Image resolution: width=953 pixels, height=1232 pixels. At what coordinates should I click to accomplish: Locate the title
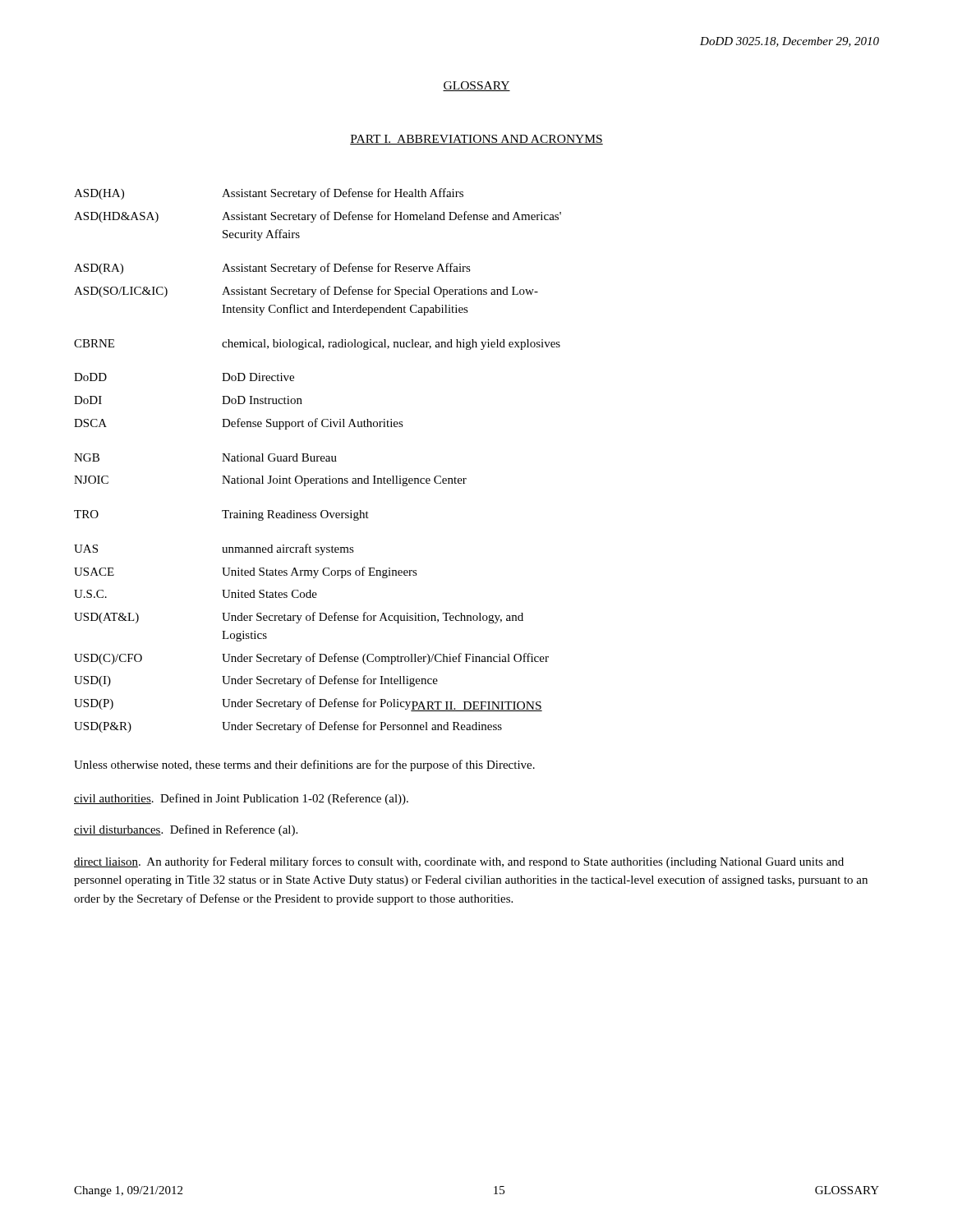(x=476, y=85)
